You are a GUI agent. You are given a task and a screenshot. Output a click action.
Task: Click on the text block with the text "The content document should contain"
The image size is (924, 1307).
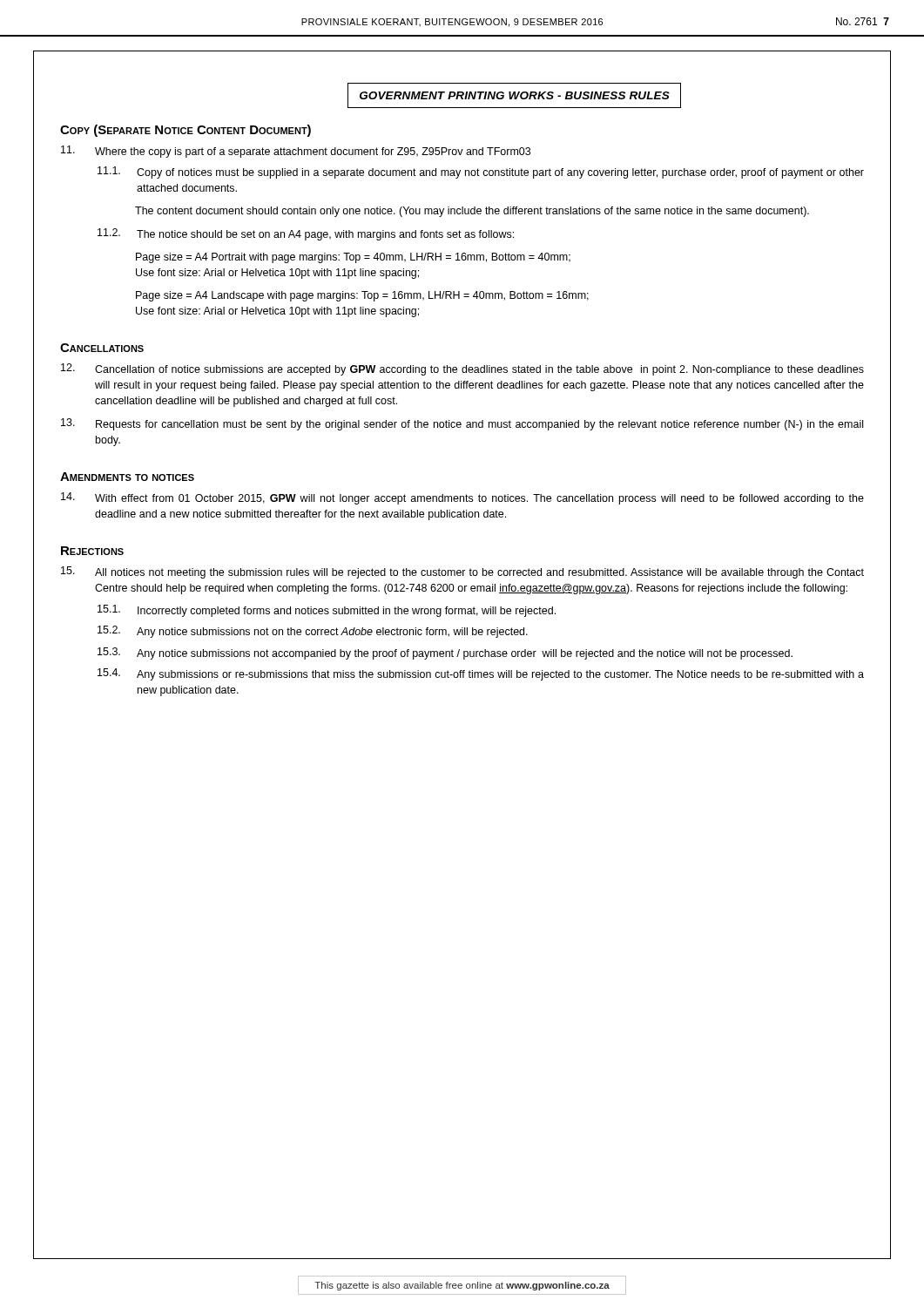(472, 211)
